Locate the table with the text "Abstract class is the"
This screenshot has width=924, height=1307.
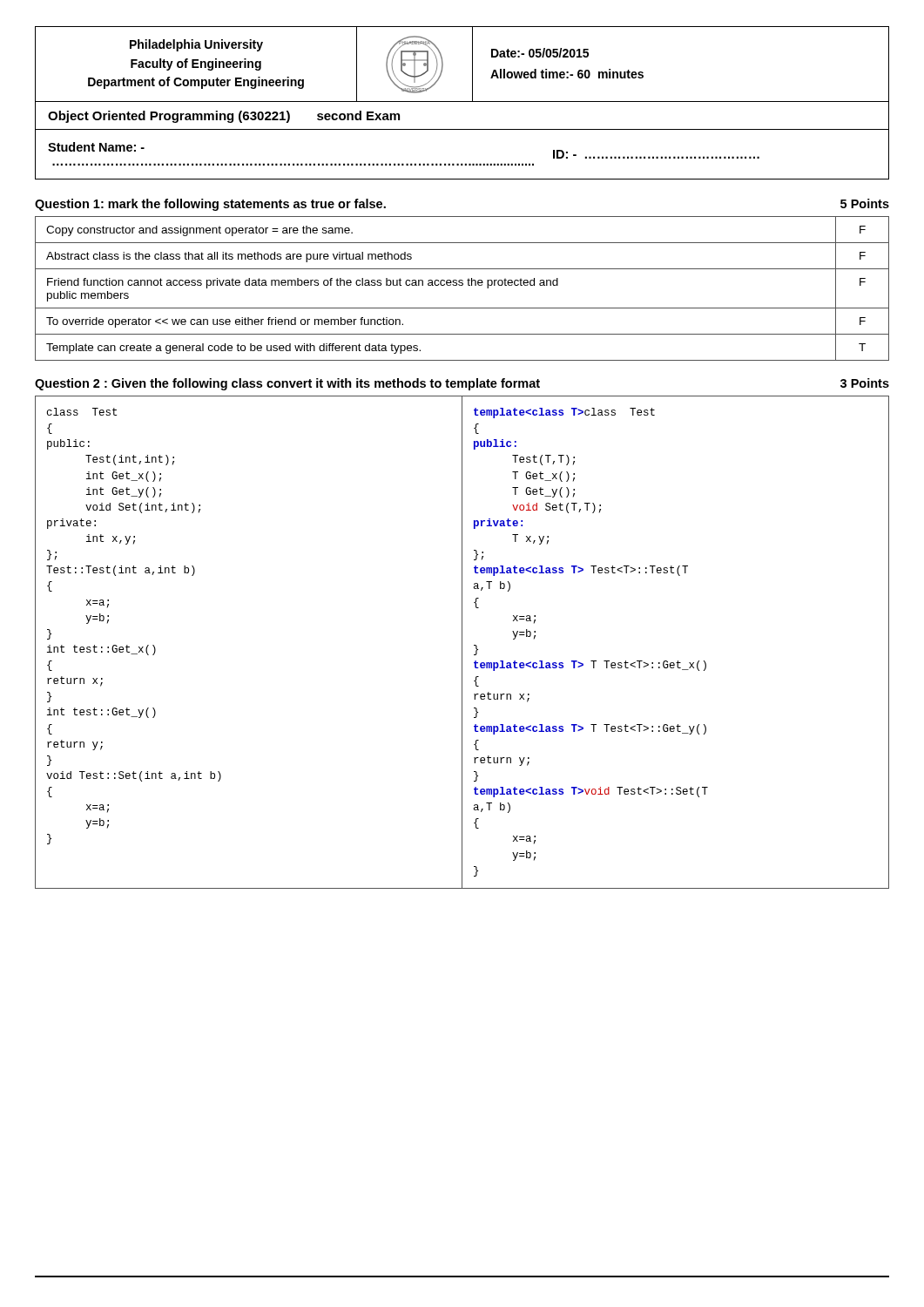[462, 288]
